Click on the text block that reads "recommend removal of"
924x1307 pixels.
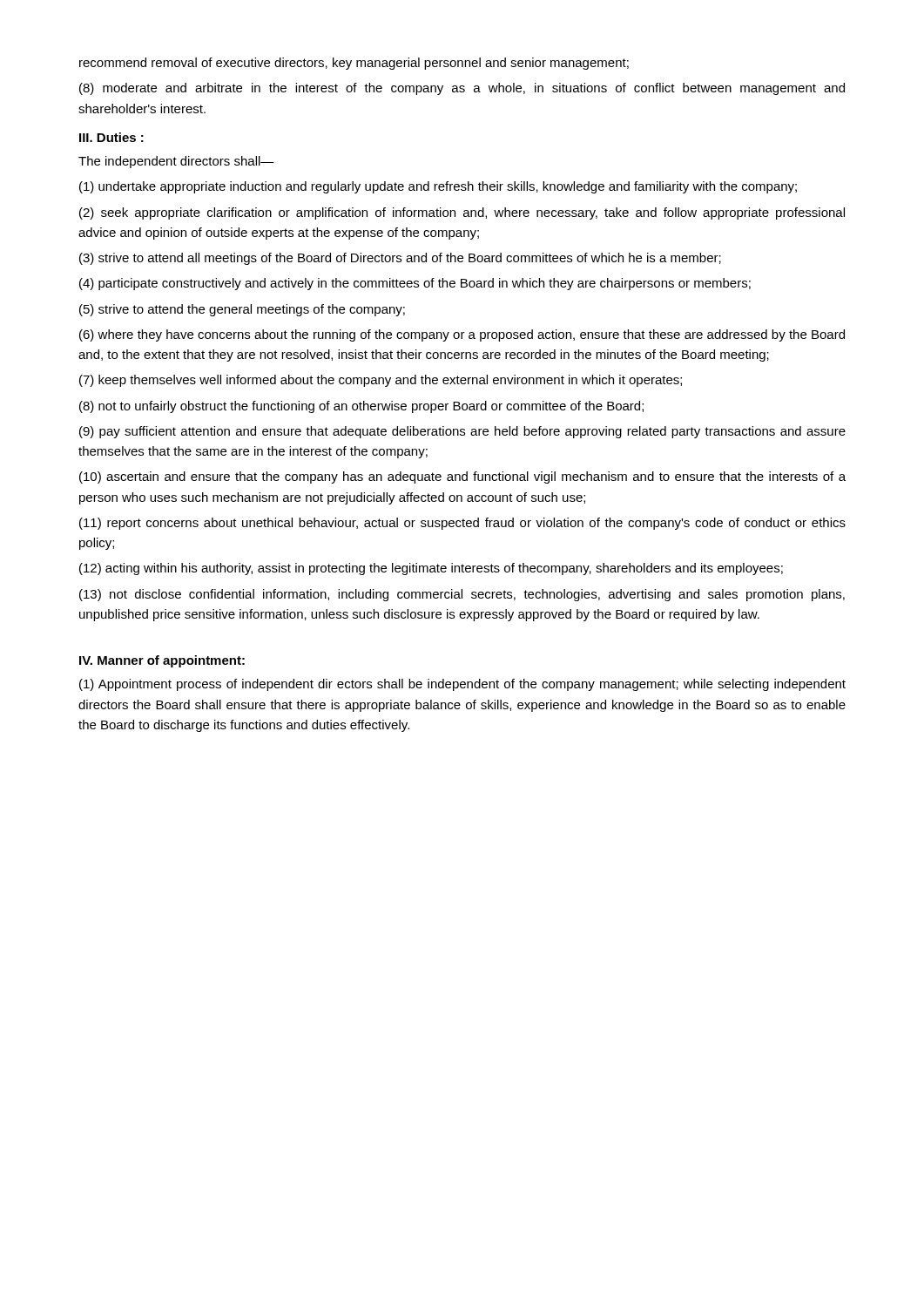pyautogui.click(x=354, y=62)
